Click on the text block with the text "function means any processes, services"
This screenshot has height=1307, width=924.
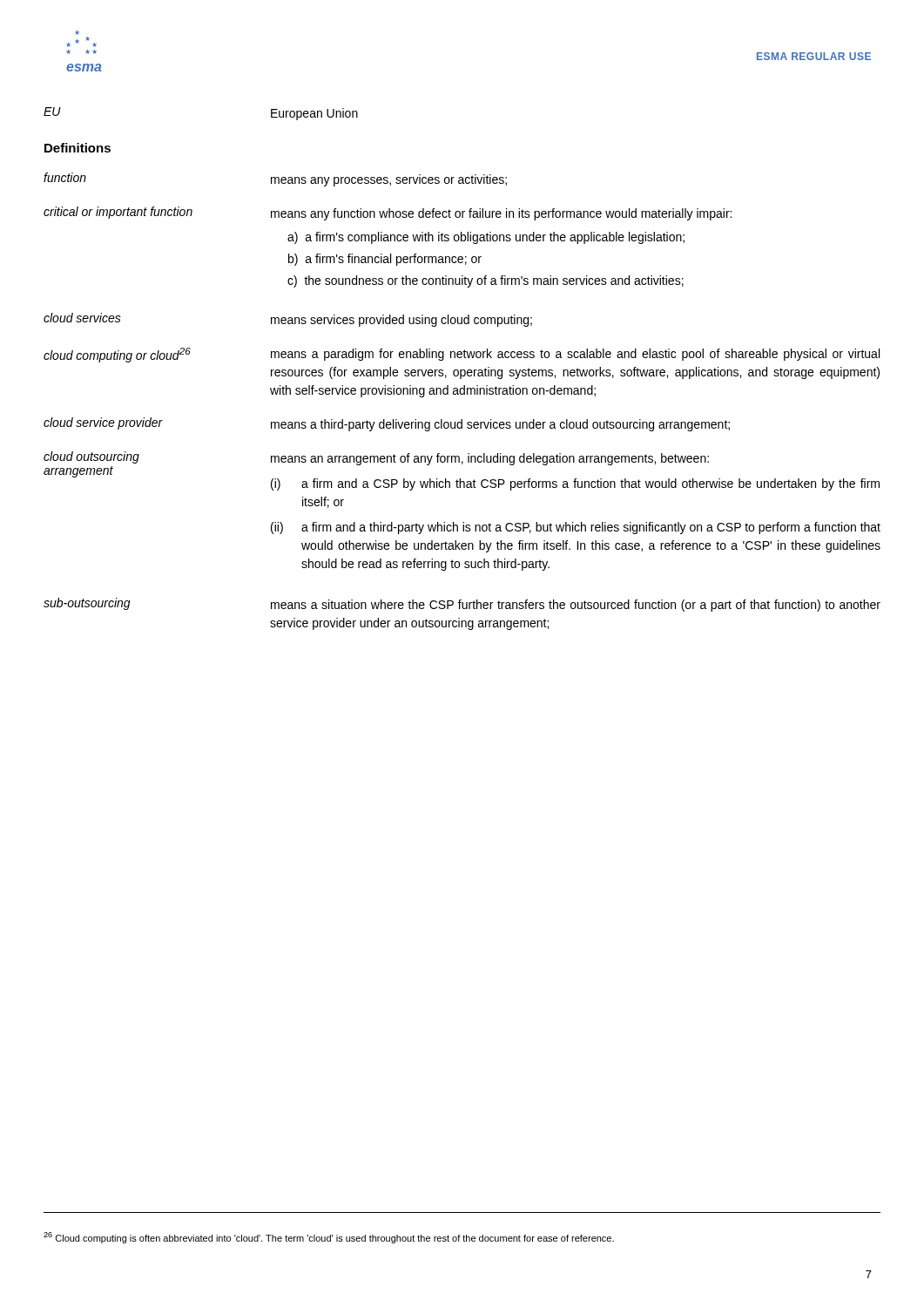tap(462, 180)
